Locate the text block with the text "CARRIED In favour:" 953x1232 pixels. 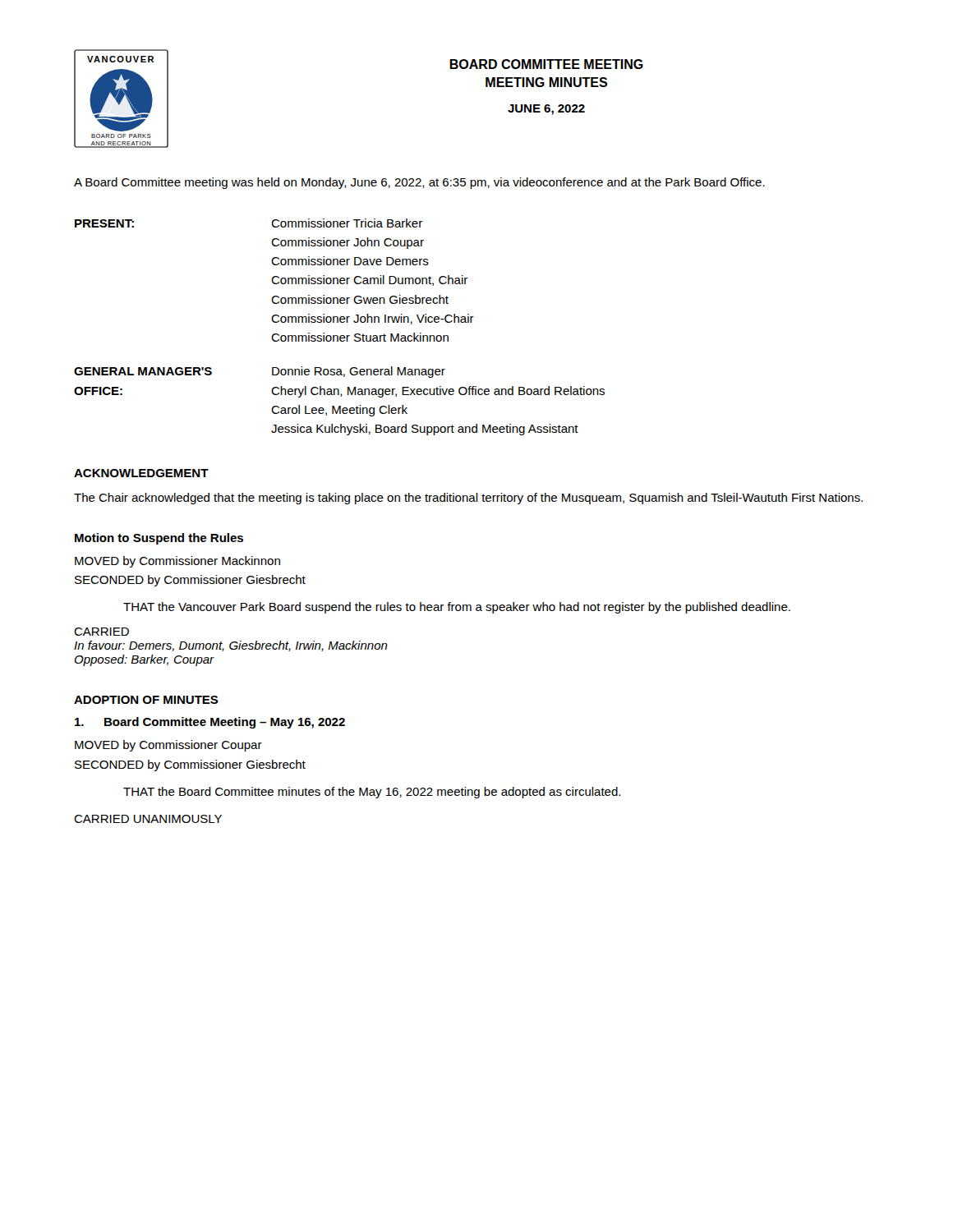231,645
